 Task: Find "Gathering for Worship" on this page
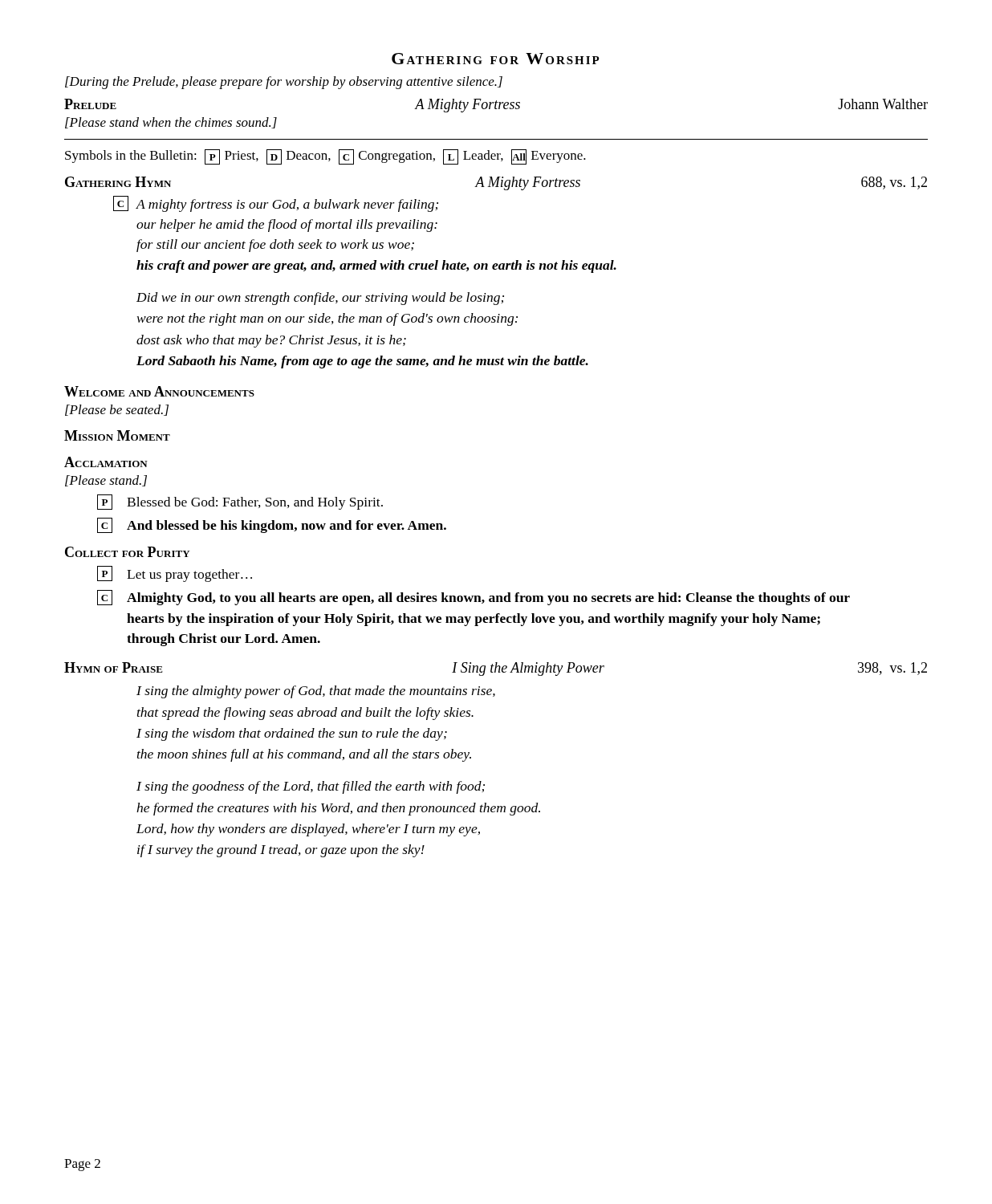(496, 58)
